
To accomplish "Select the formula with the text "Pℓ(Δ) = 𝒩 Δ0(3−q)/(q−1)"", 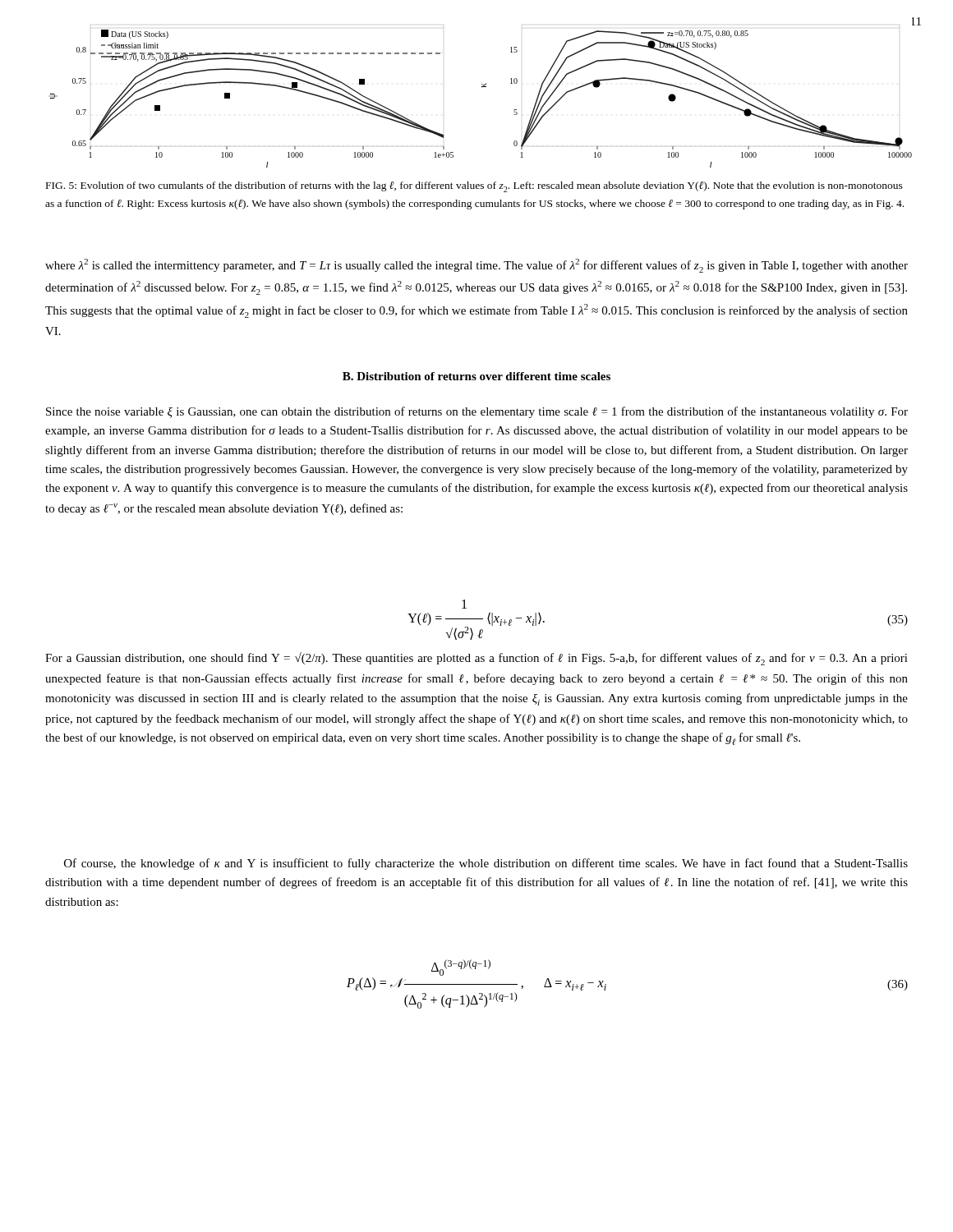I will pos(476,984).
